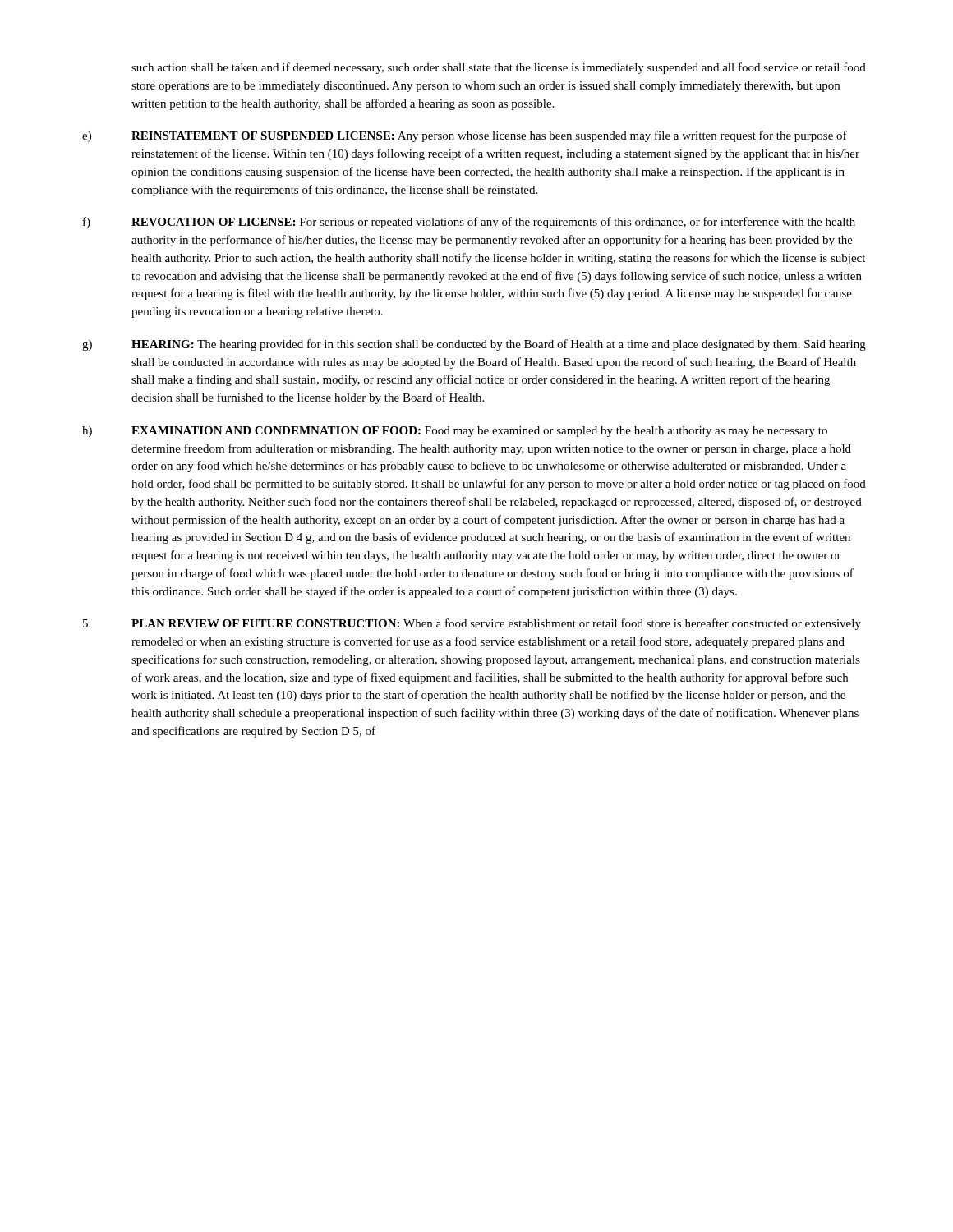
Task: Find the list item containing "f) REVOCATION OF LICENSE: For"
Action: [476, 267]
